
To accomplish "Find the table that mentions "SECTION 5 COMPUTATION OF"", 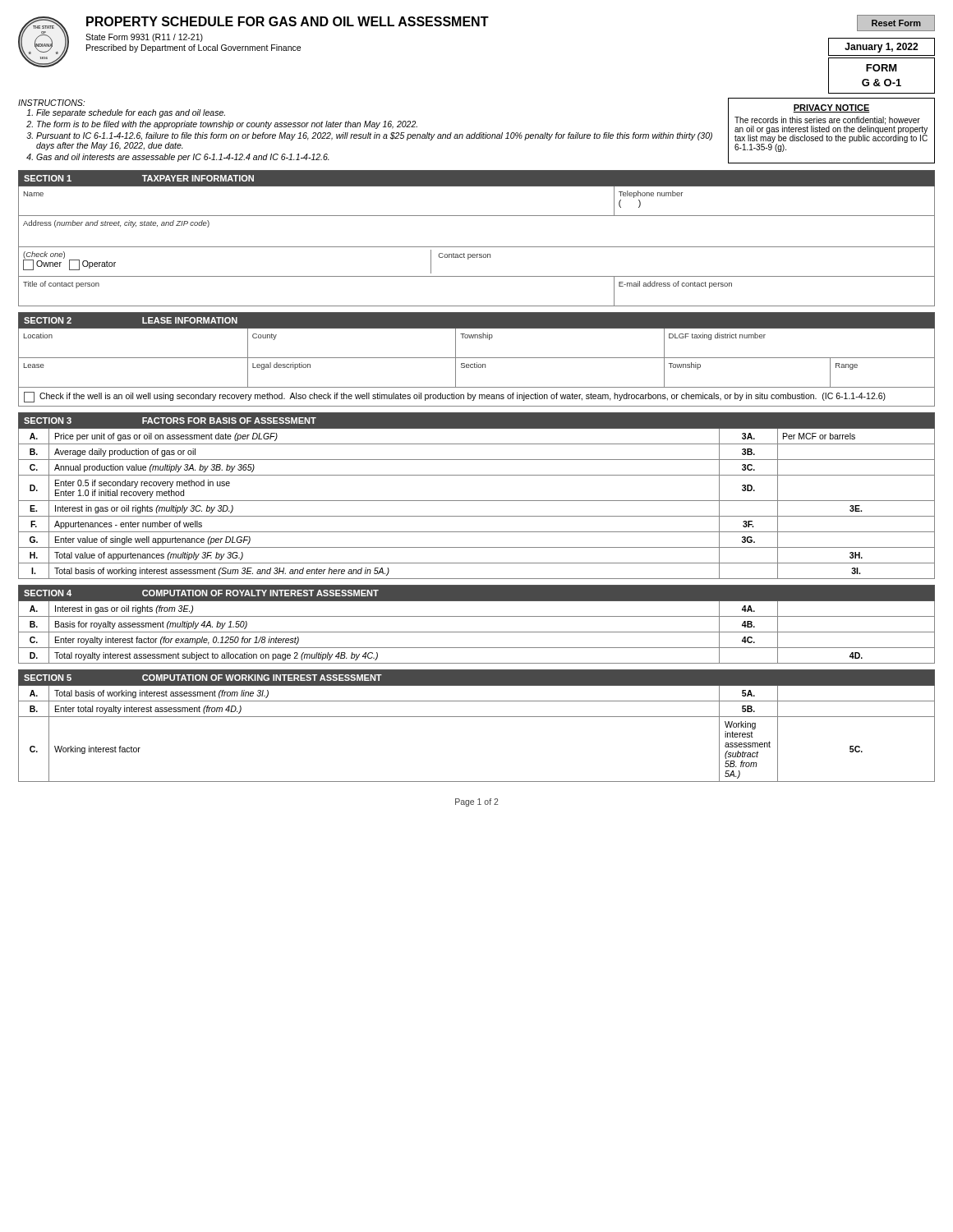I will 476,726.
